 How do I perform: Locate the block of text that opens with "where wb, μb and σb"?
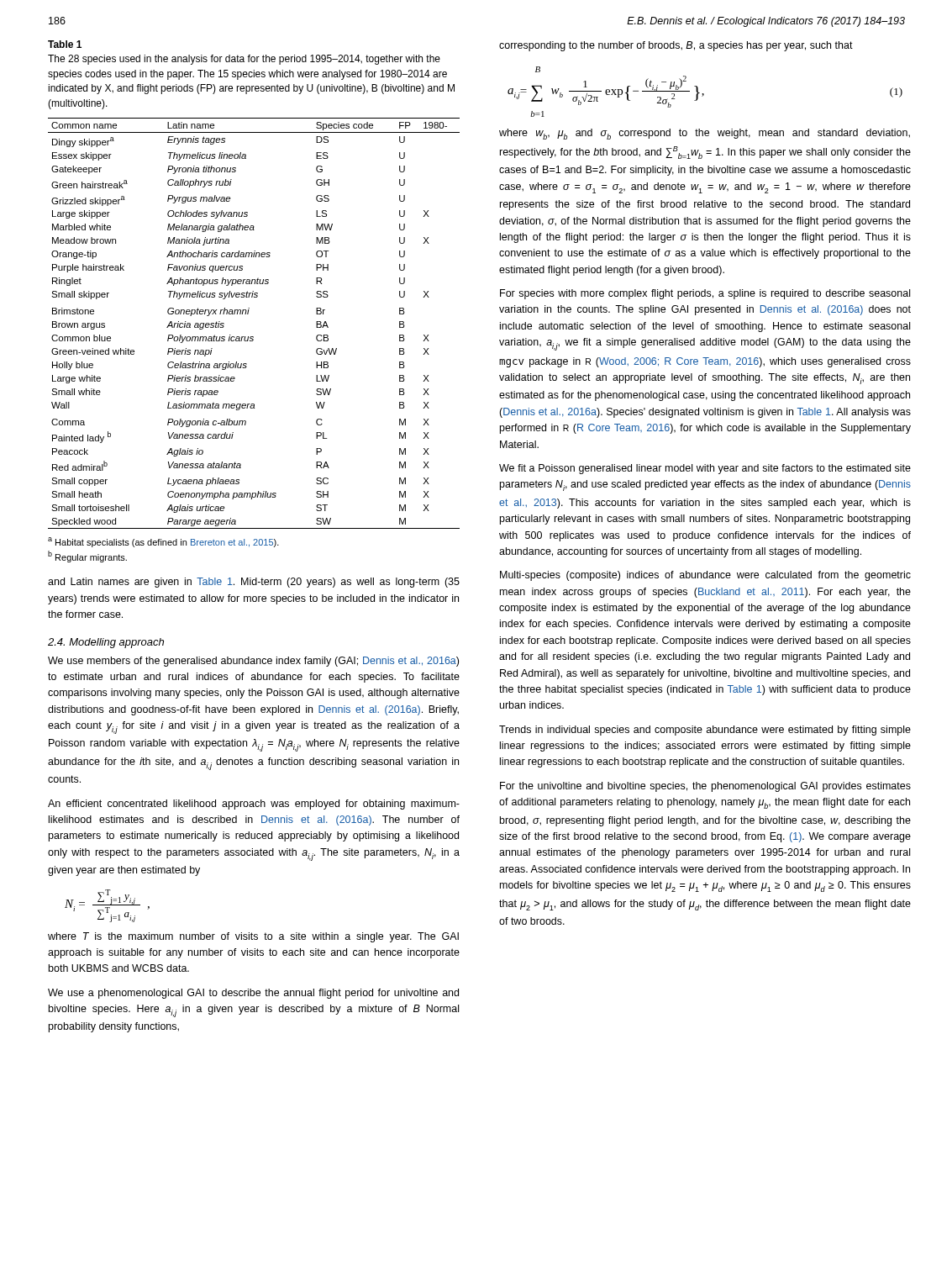(705, 201)
